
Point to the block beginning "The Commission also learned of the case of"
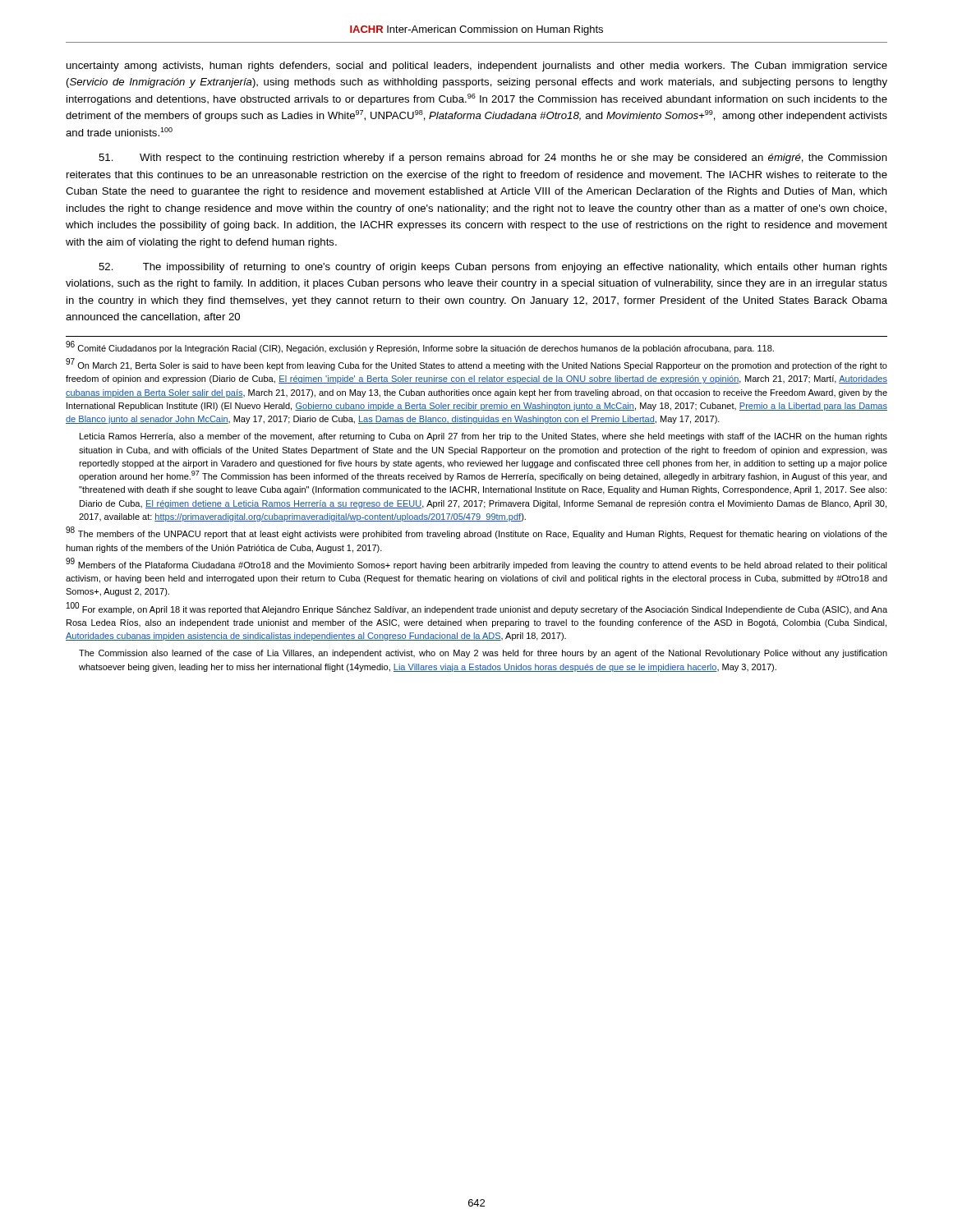point(483,660)
